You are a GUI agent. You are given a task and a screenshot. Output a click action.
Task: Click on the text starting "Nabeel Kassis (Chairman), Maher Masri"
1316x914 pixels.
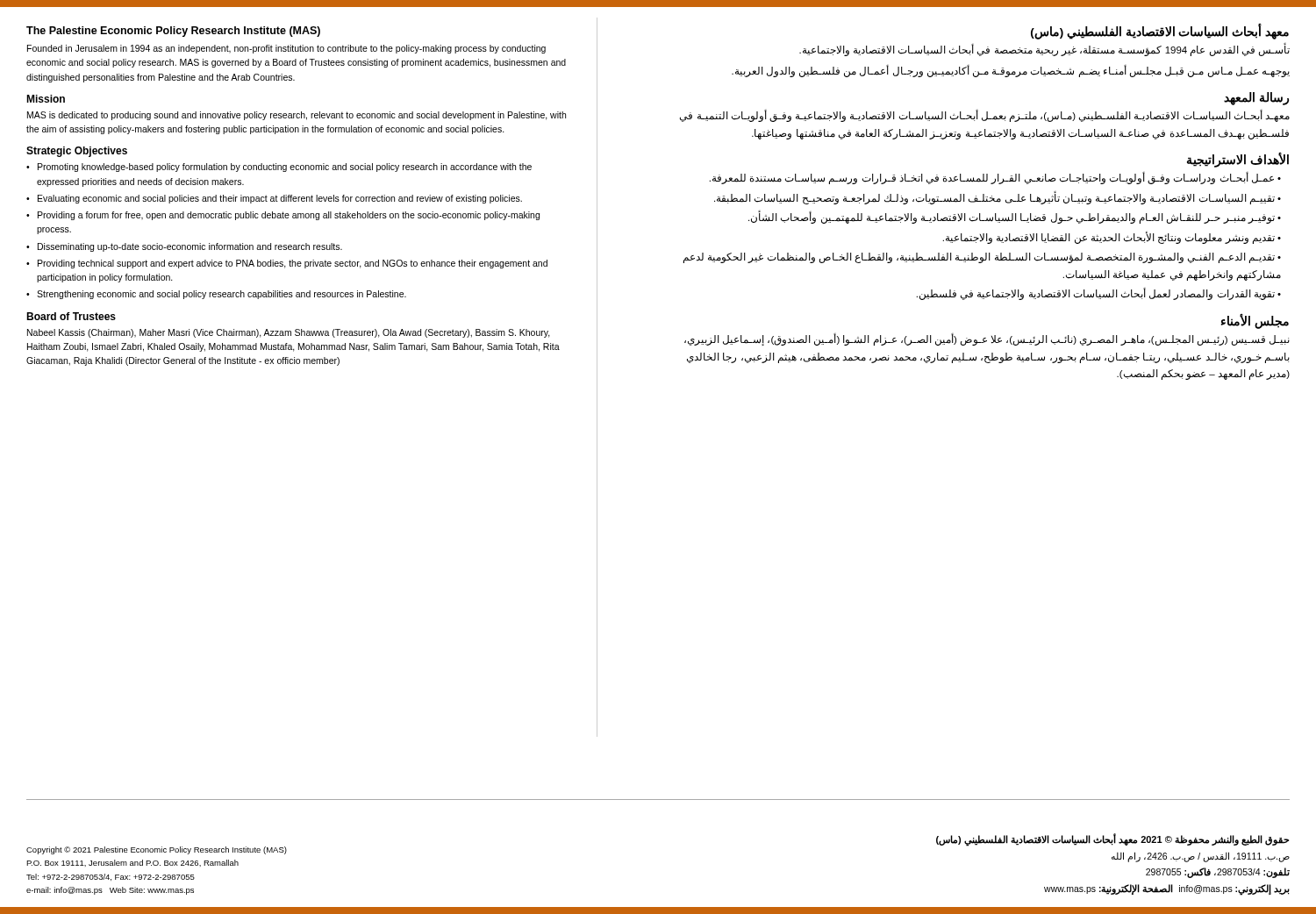pyautogui.click(x=298, y=347)
